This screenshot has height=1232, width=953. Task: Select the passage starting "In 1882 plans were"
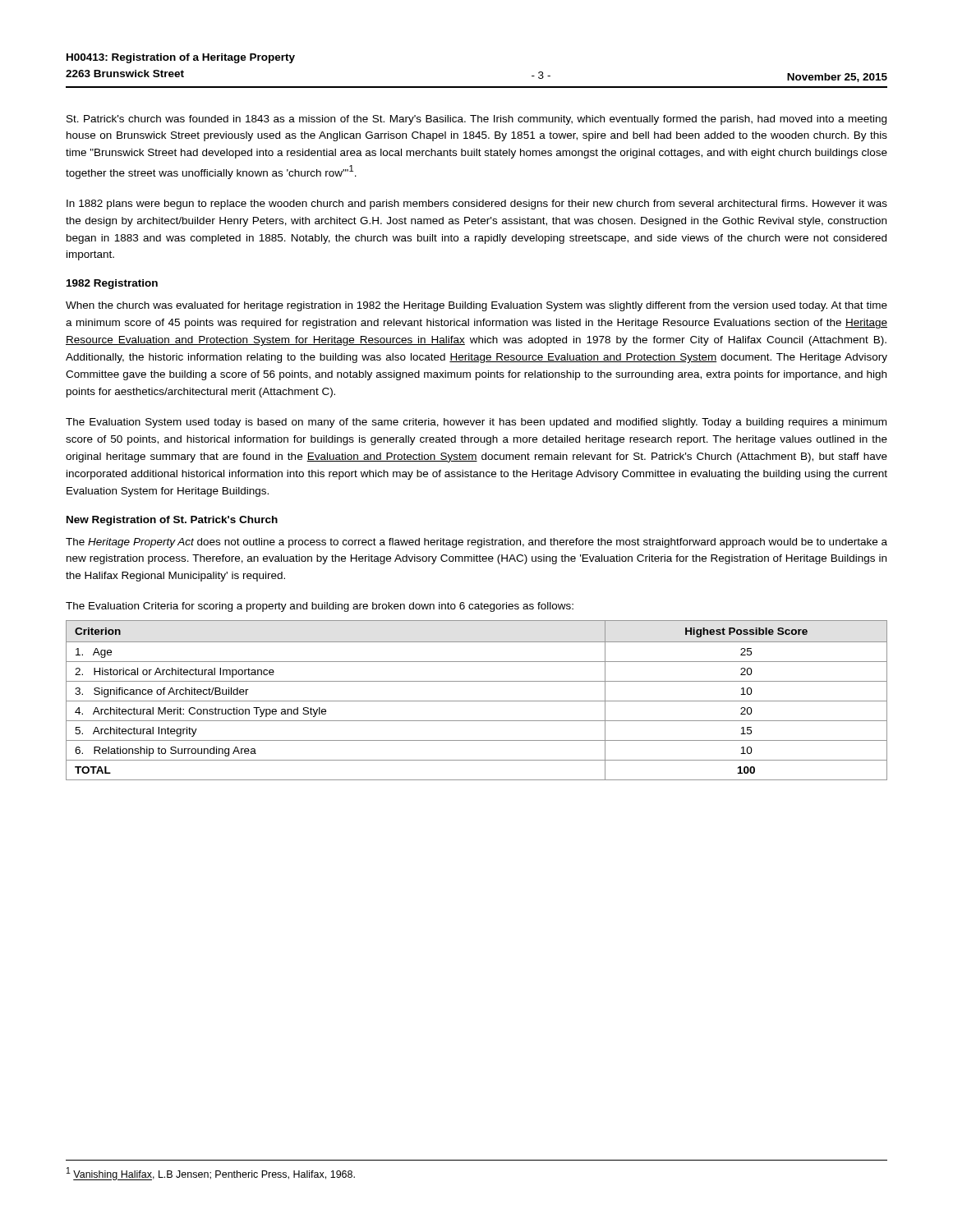coord(476,229)
